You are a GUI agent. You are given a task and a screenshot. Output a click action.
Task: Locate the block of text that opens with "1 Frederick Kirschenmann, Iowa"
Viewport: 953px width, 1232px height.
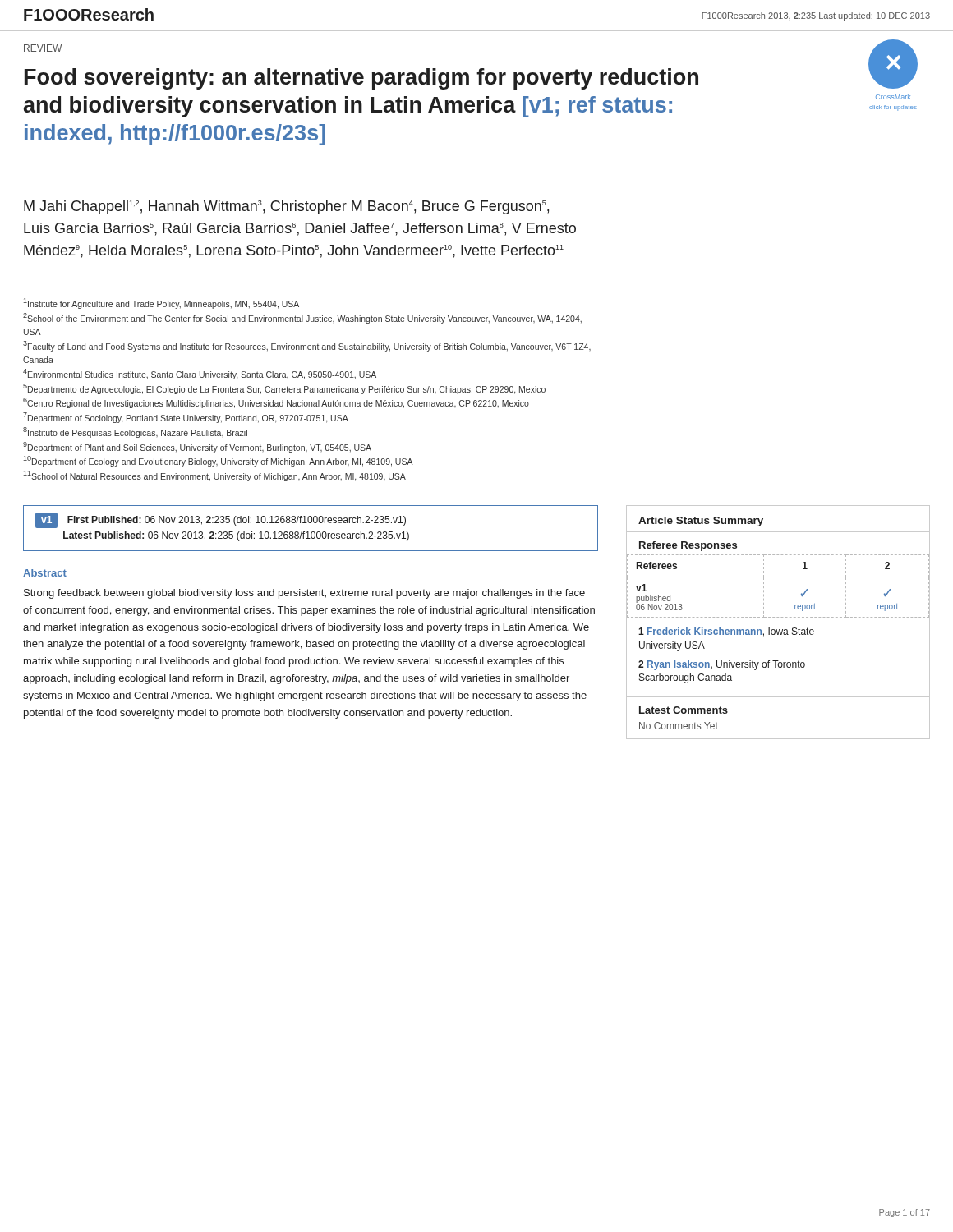[778, 655]
